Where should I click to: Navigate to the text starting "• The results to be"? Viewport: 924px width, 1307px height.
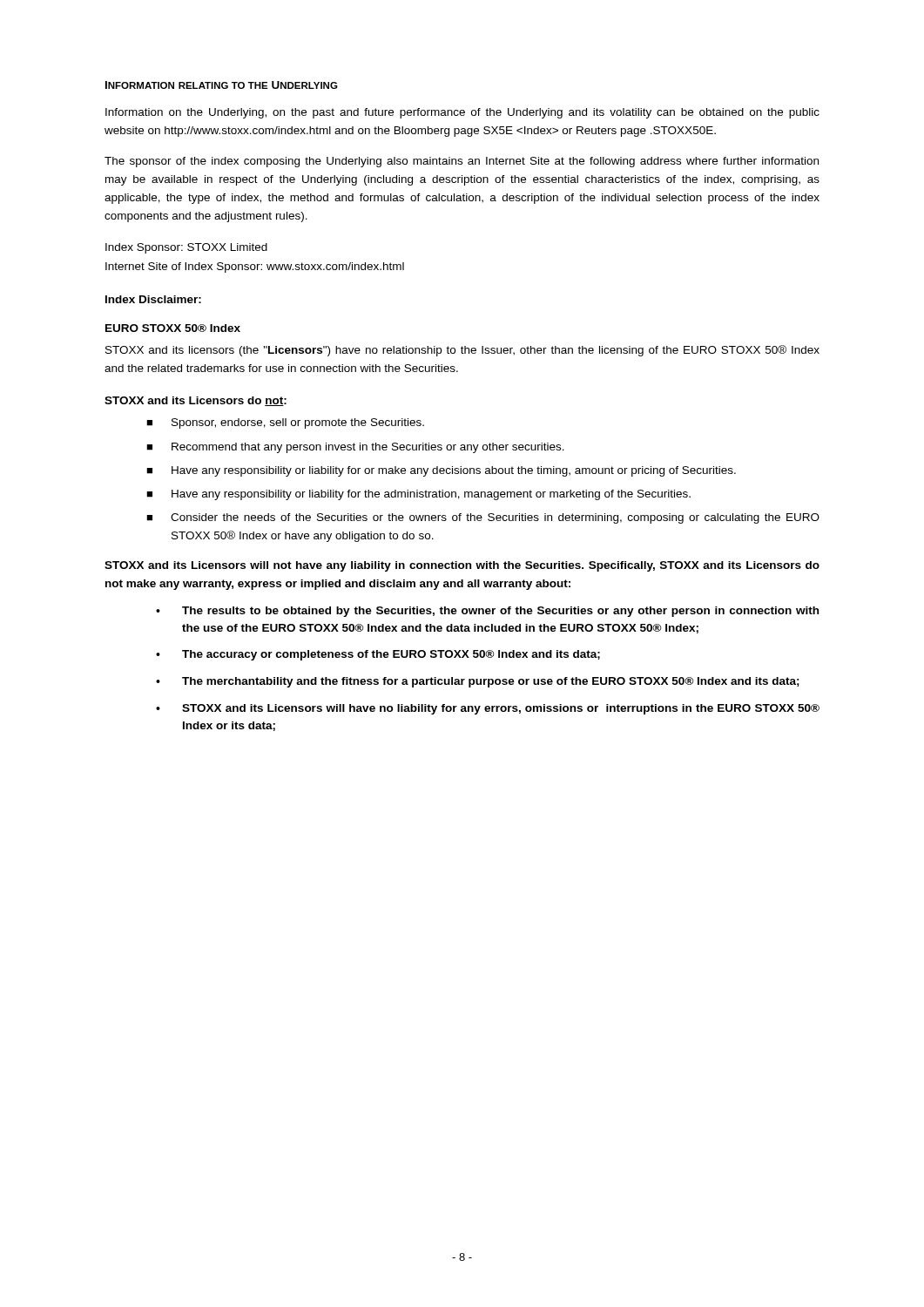(486, 619)
